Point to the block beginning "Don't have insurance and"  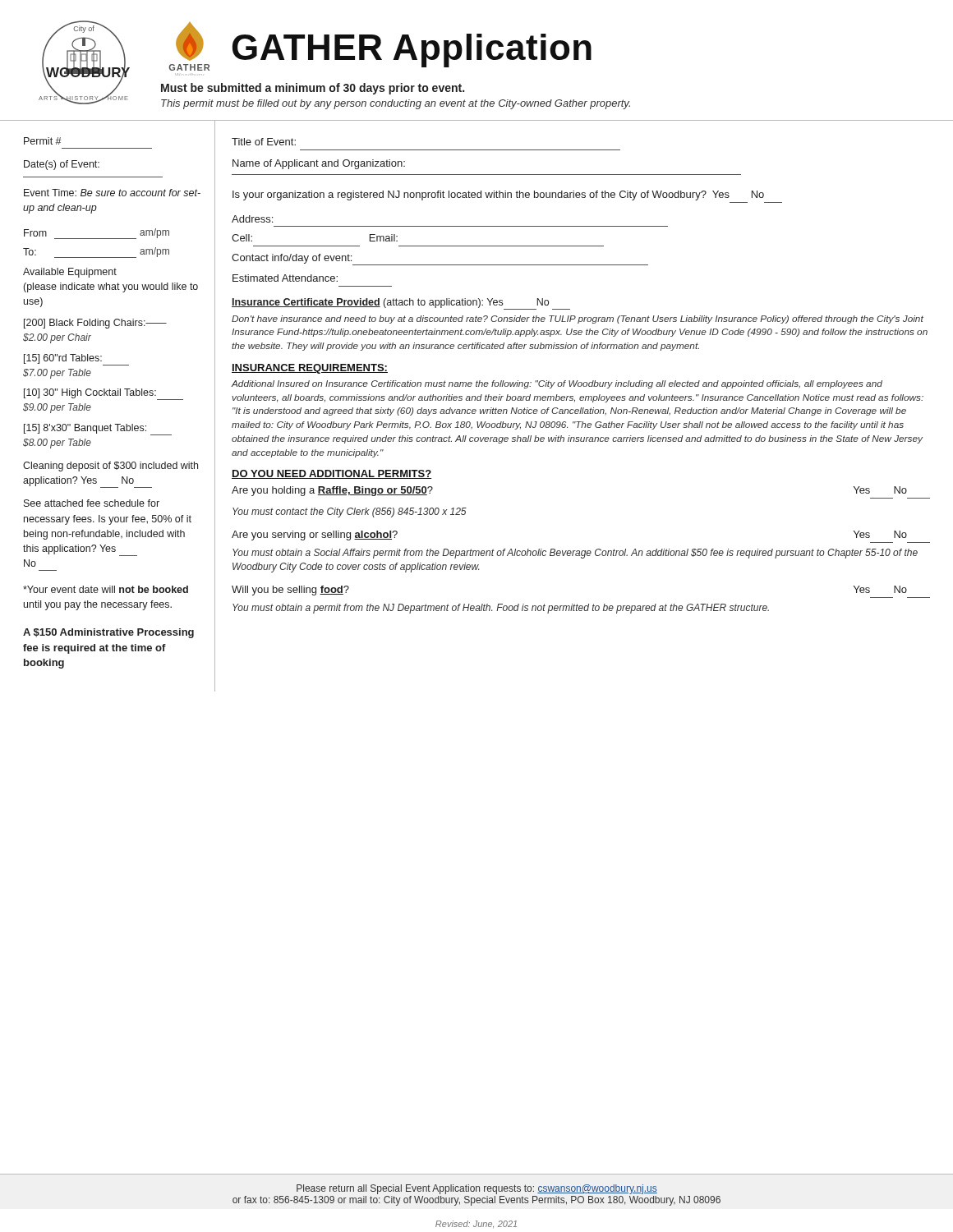[580, 332]
